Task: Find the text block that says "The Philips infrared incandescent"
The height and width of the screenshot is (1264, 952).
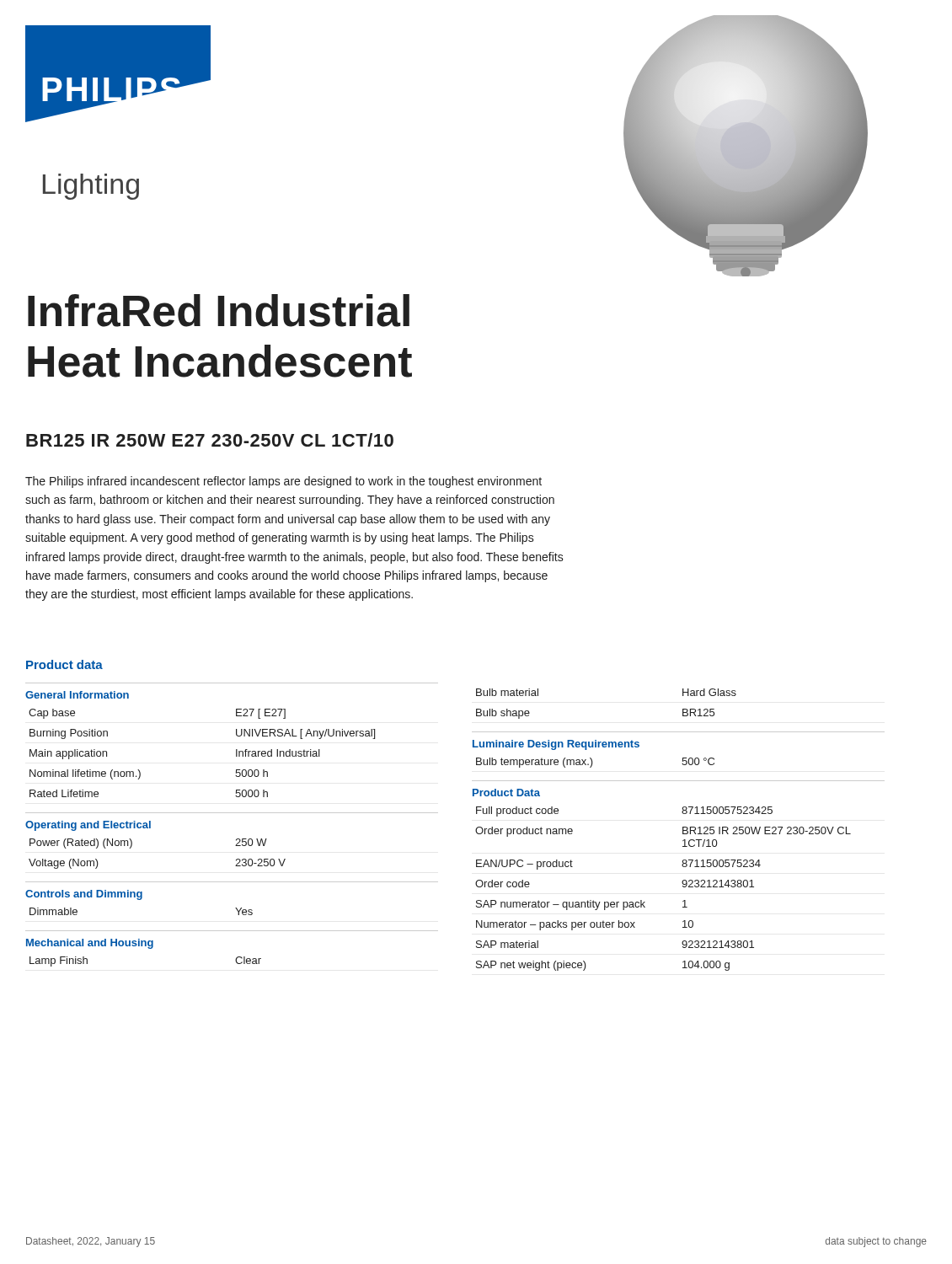Action: point(295,538)
